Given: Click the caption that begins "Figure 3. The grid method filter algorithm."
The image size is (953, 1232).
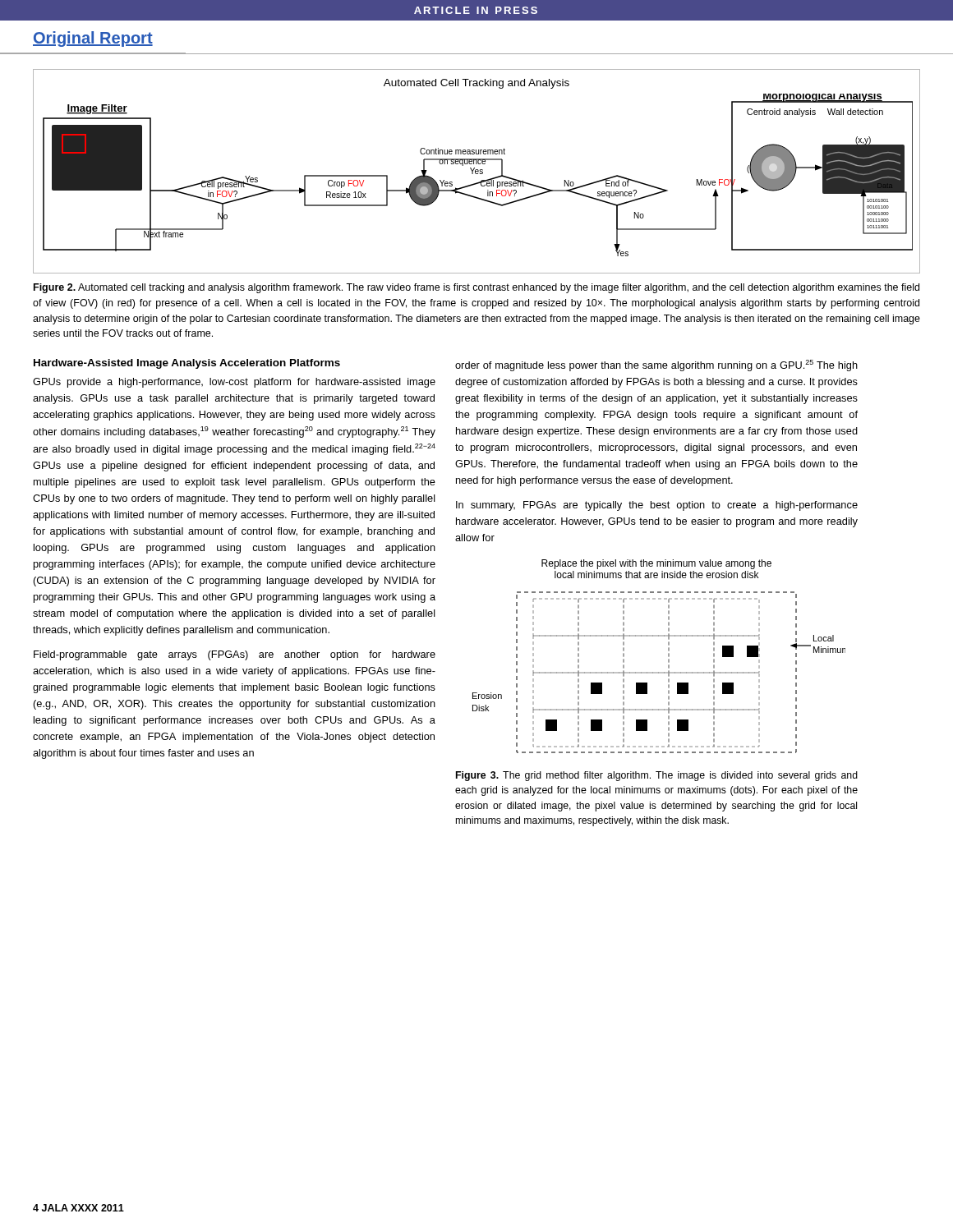Looking at the screenshot, I should point(656,798).
